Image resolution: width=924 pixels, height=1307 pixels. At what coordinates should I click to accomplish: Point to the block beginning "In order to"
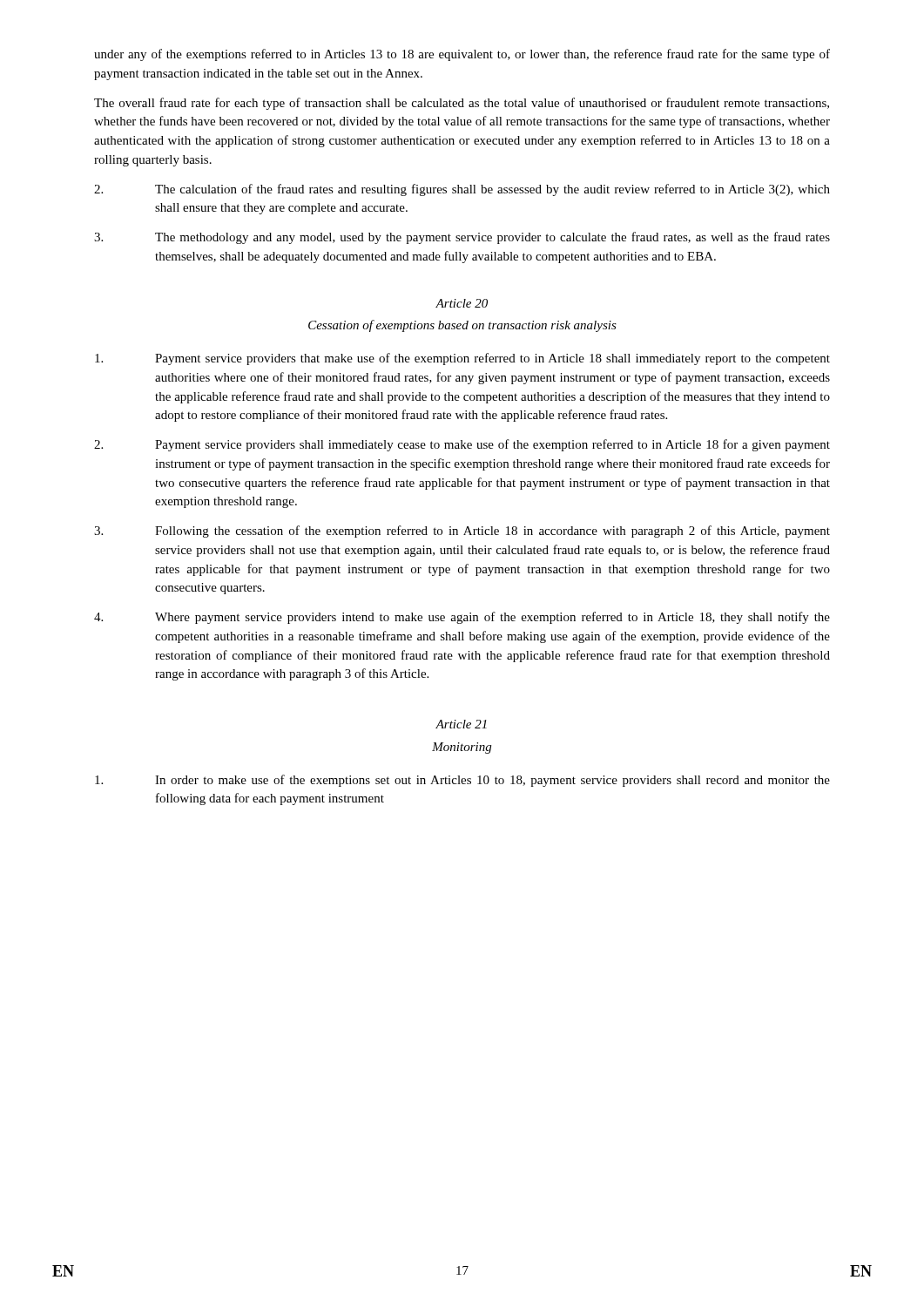coord(462,790)
